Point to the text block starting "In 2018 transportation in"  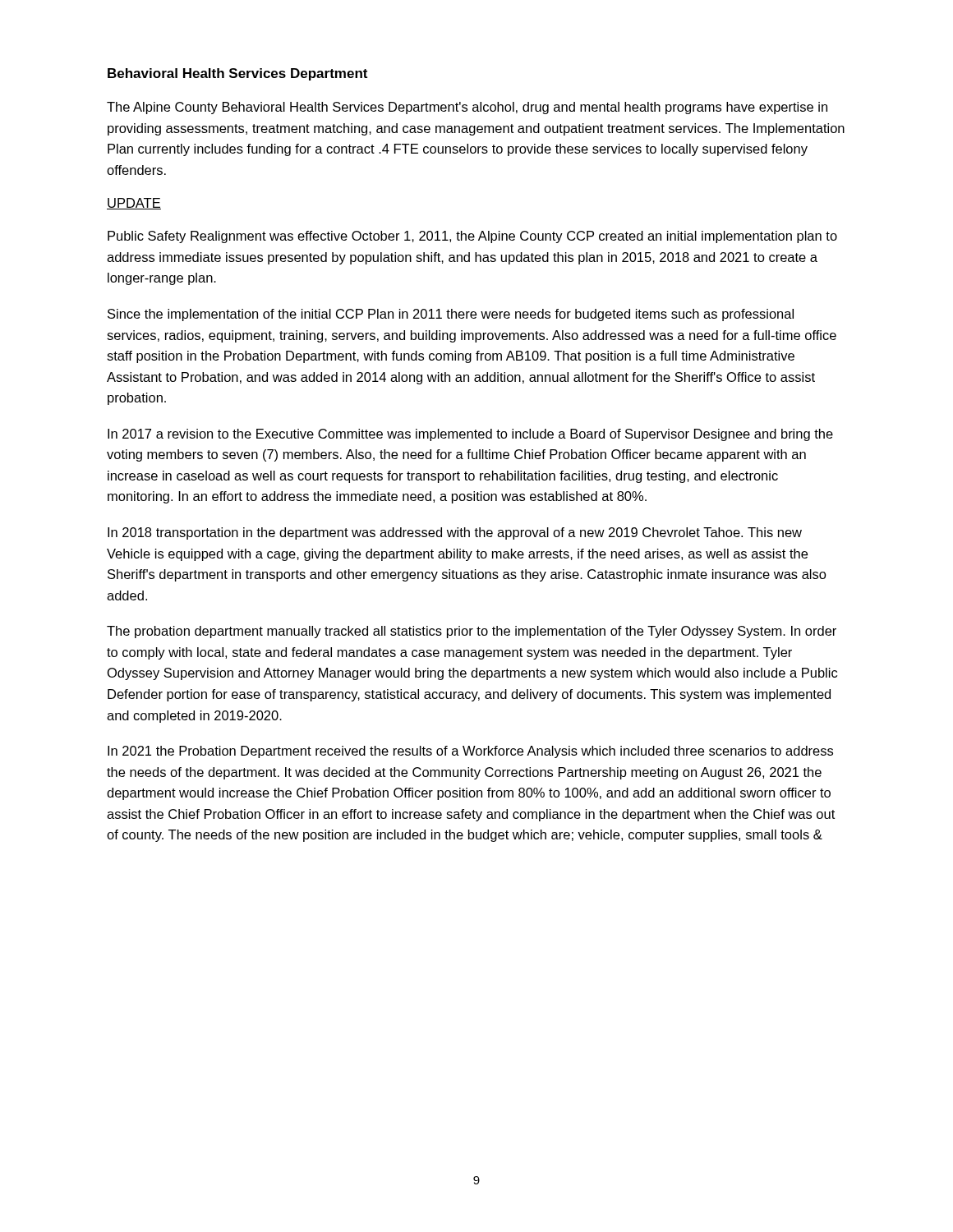pyautogui.click(x=467, y=564)
